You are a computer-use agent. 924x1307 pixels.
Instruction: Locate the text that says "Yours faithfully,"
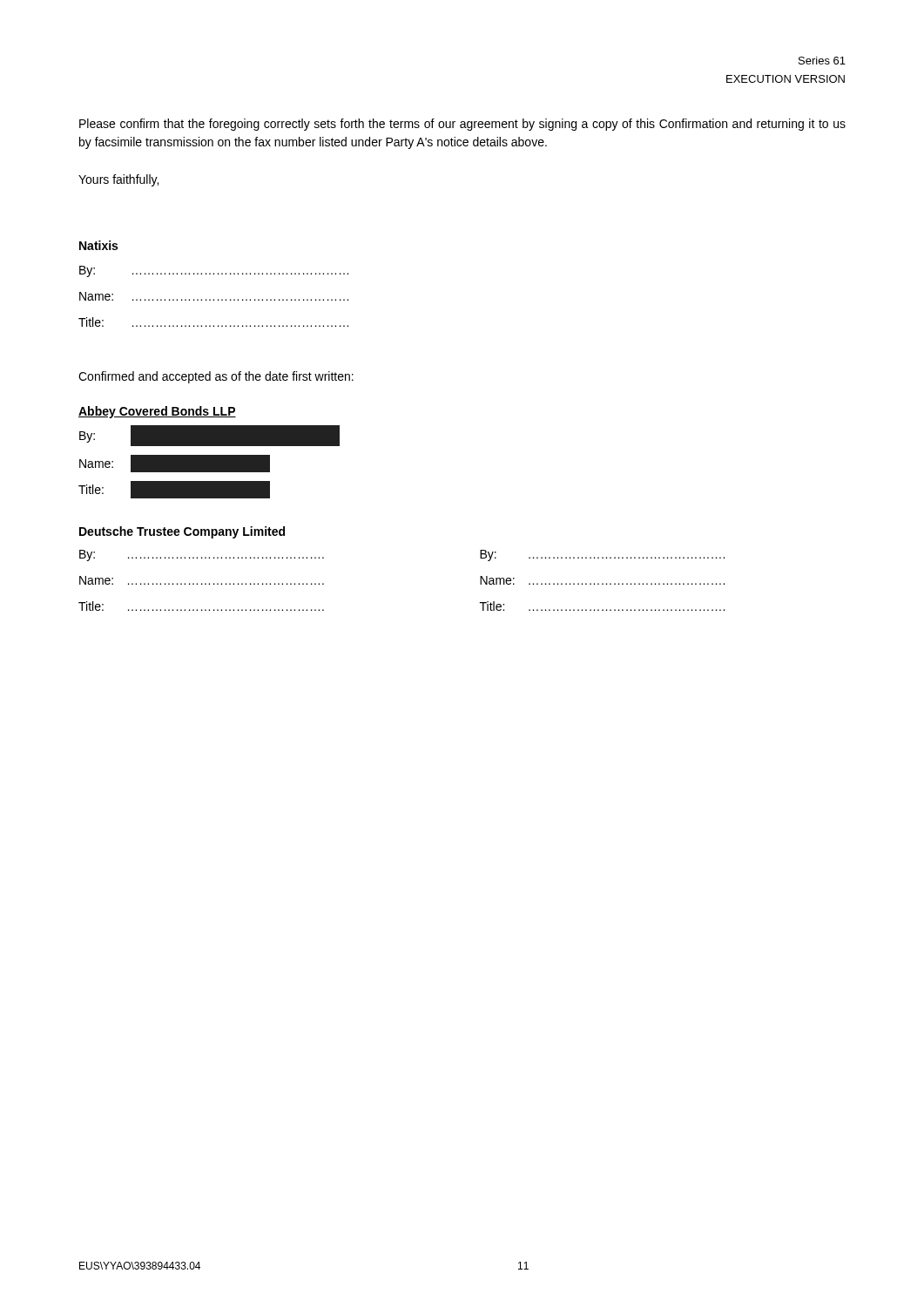click(119, 179)
